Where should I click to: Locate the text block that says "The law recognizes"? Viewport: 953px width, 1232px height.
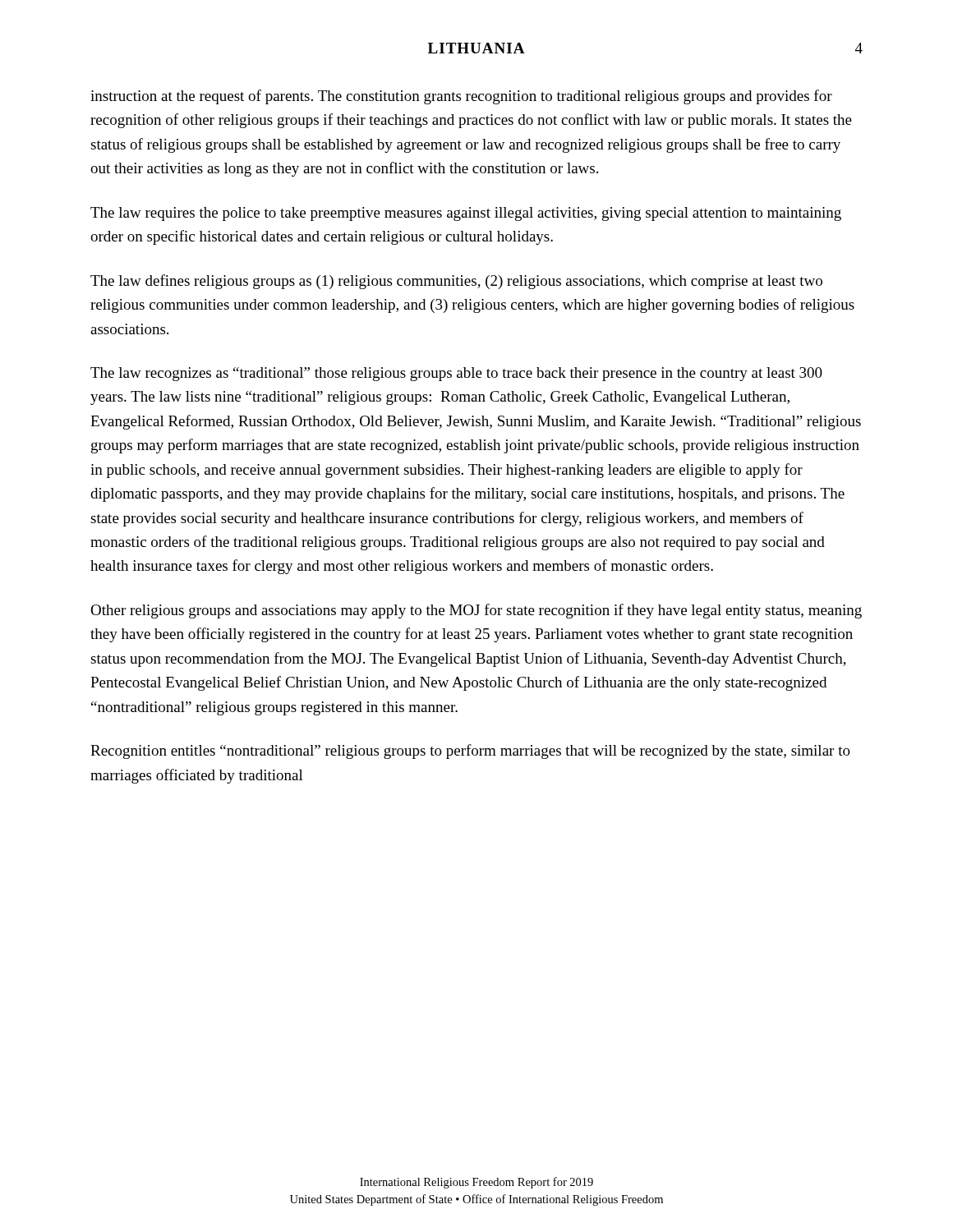[x=476, y=469]
